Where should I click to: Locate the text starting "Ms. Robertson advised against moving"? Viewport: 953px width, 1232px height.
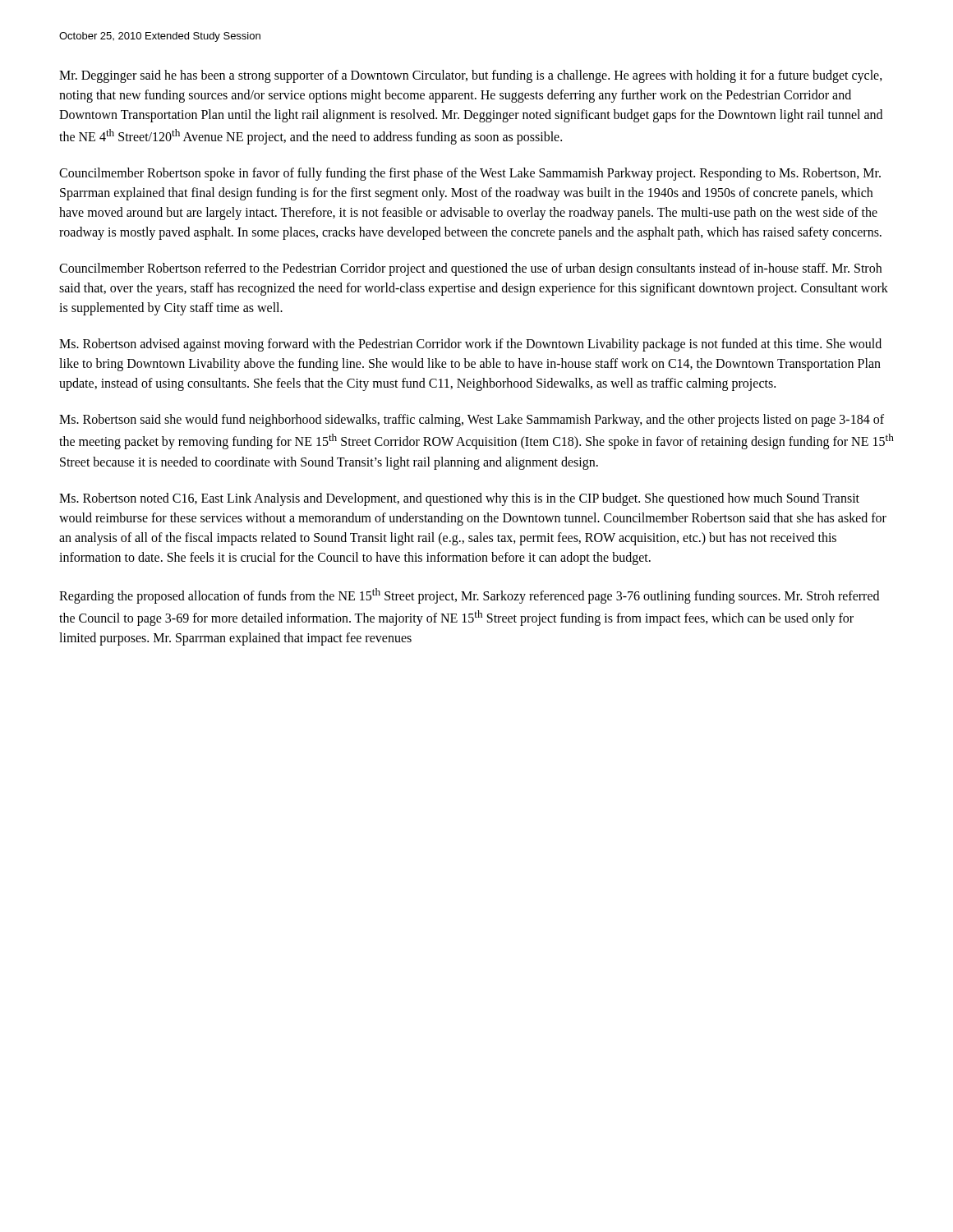(470, 364)
